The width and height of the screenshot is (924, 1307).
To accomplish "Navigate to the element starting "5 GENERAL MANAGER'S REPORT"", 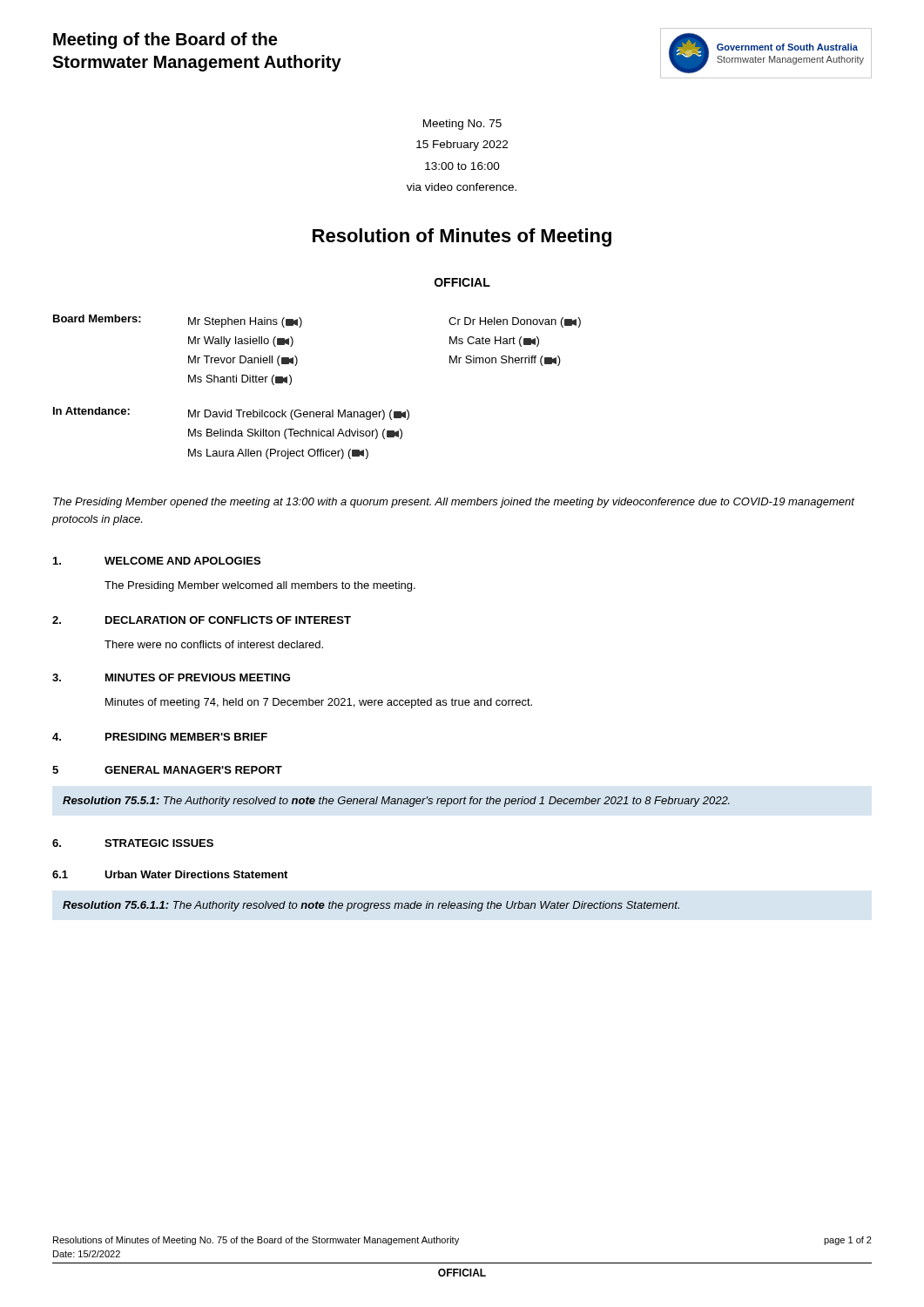I will (x=167, y=770).
